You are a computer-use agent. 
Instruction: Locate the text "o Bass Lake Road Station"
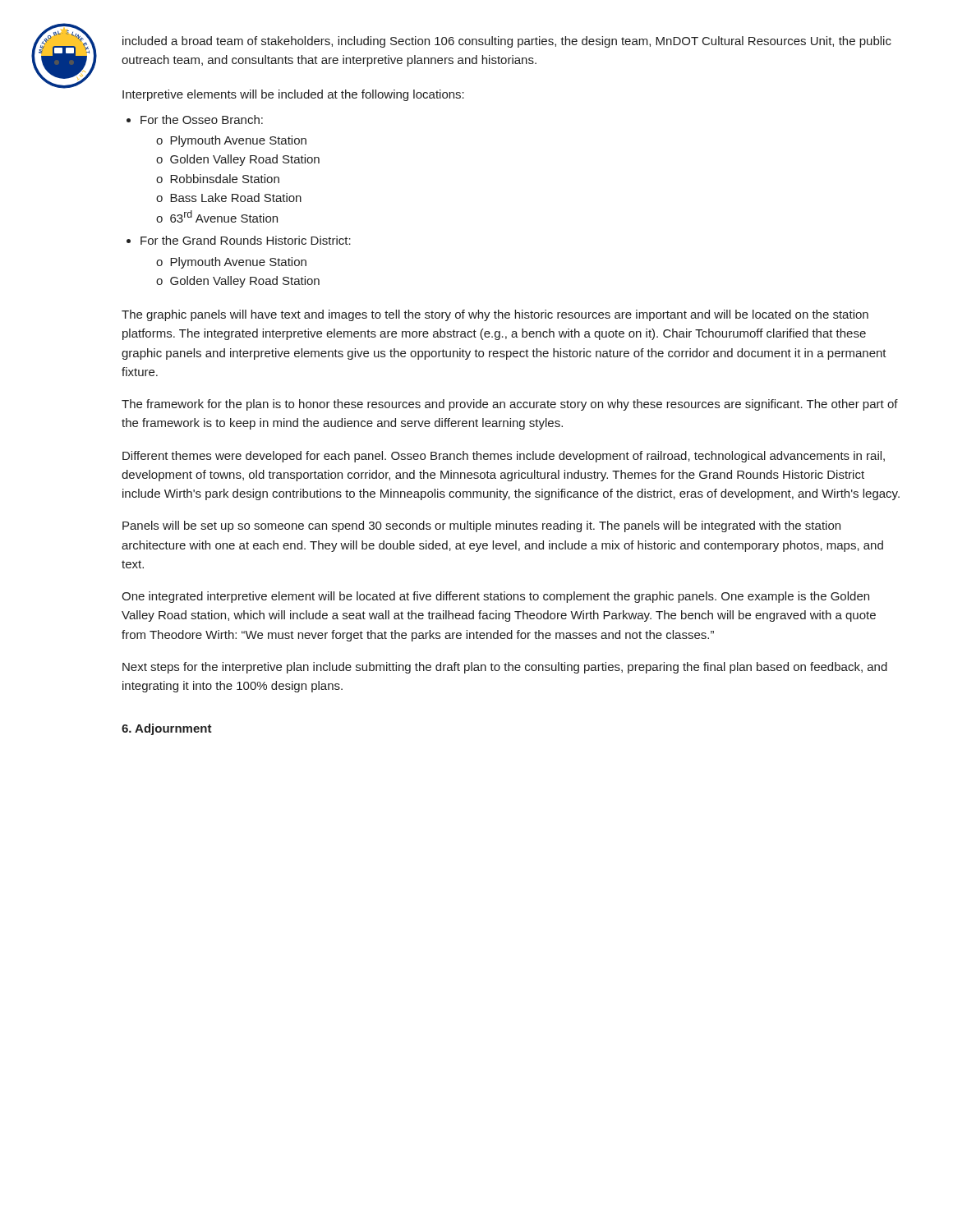click(x=229, y=197)
